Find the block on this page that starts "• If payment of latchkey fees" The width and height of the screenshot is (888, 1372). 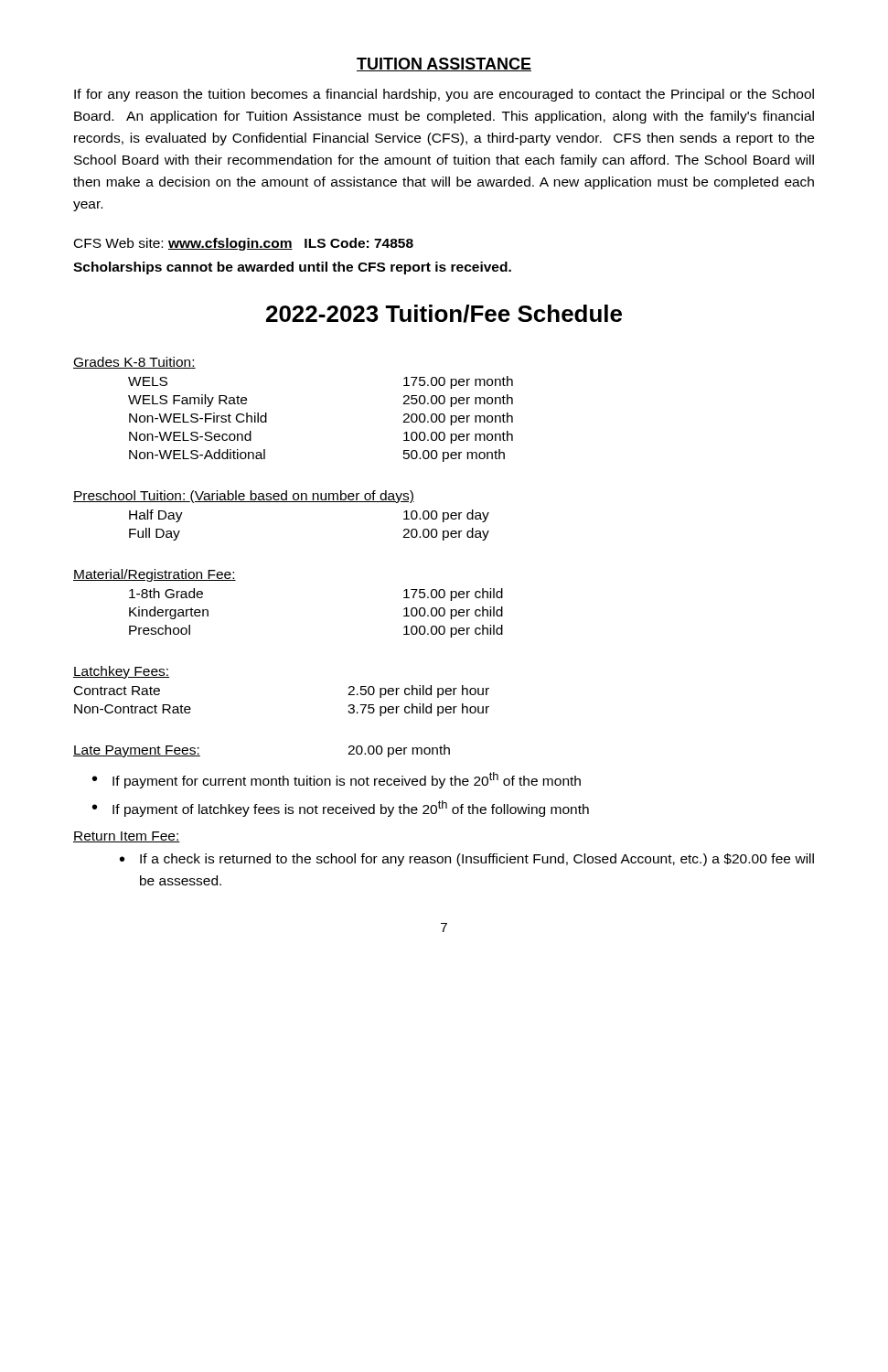[x=453, y=808]
